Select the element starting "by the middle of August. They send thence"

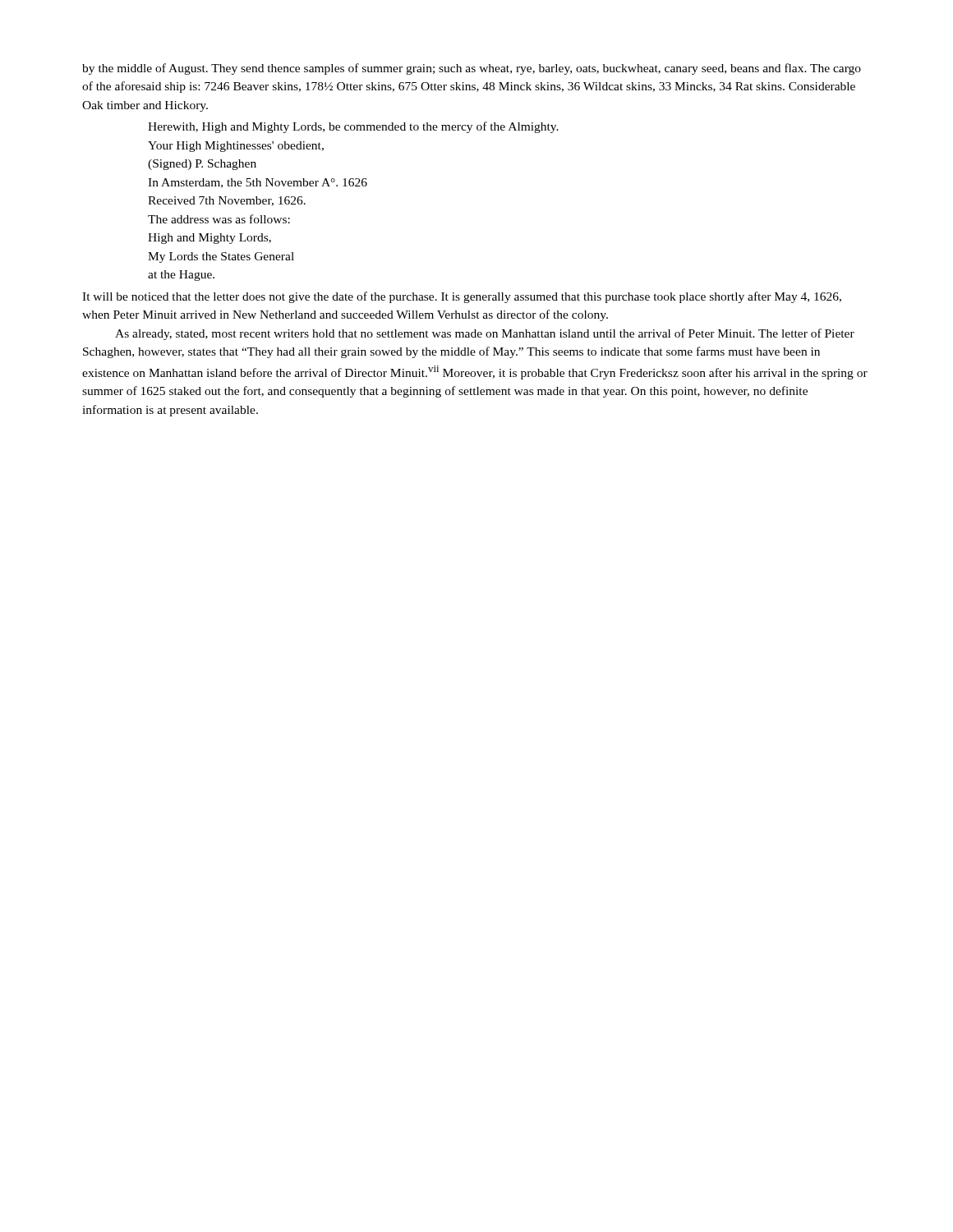pyautogui.click(x=476, y=87)
